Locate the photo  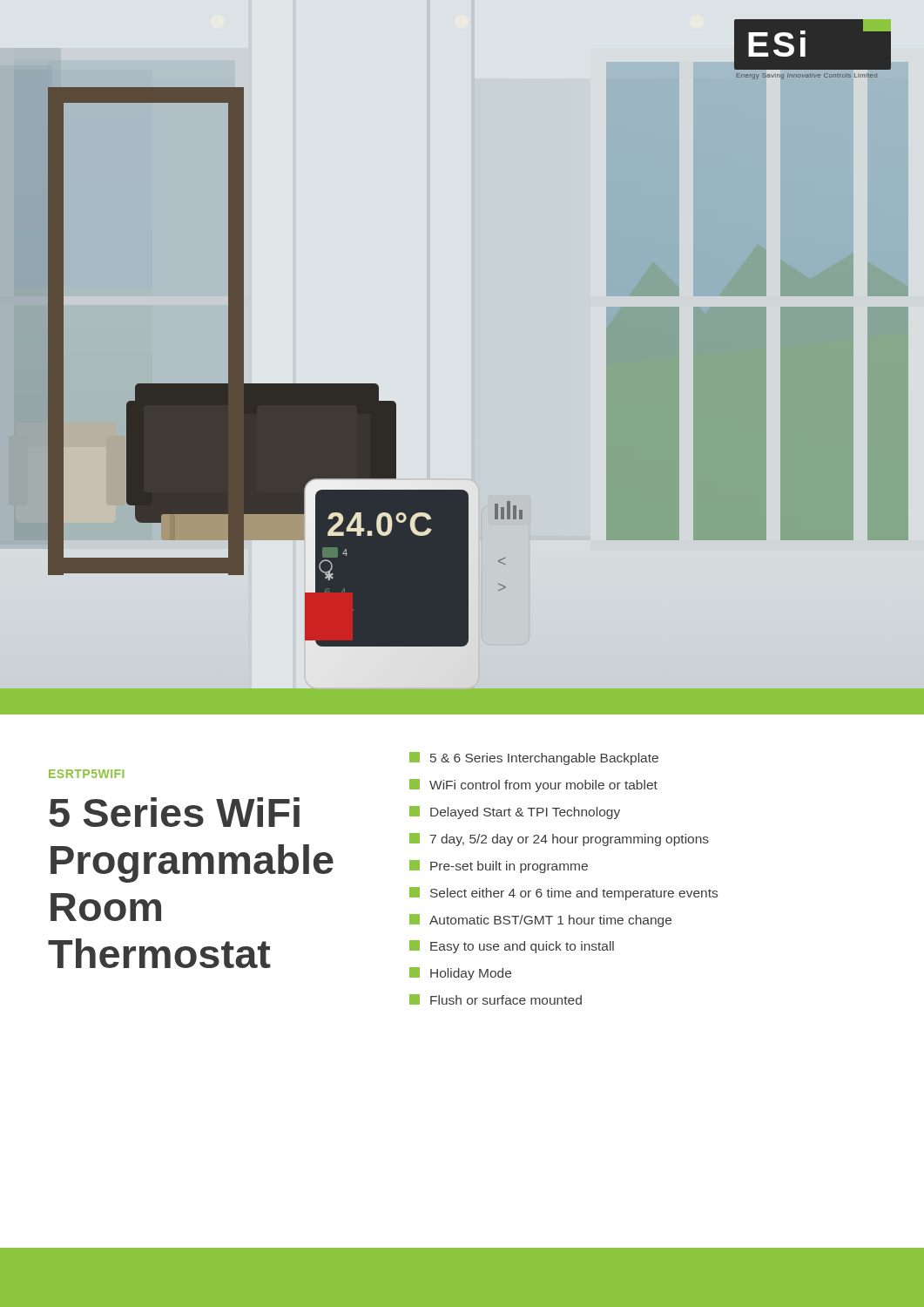[462, 357]
